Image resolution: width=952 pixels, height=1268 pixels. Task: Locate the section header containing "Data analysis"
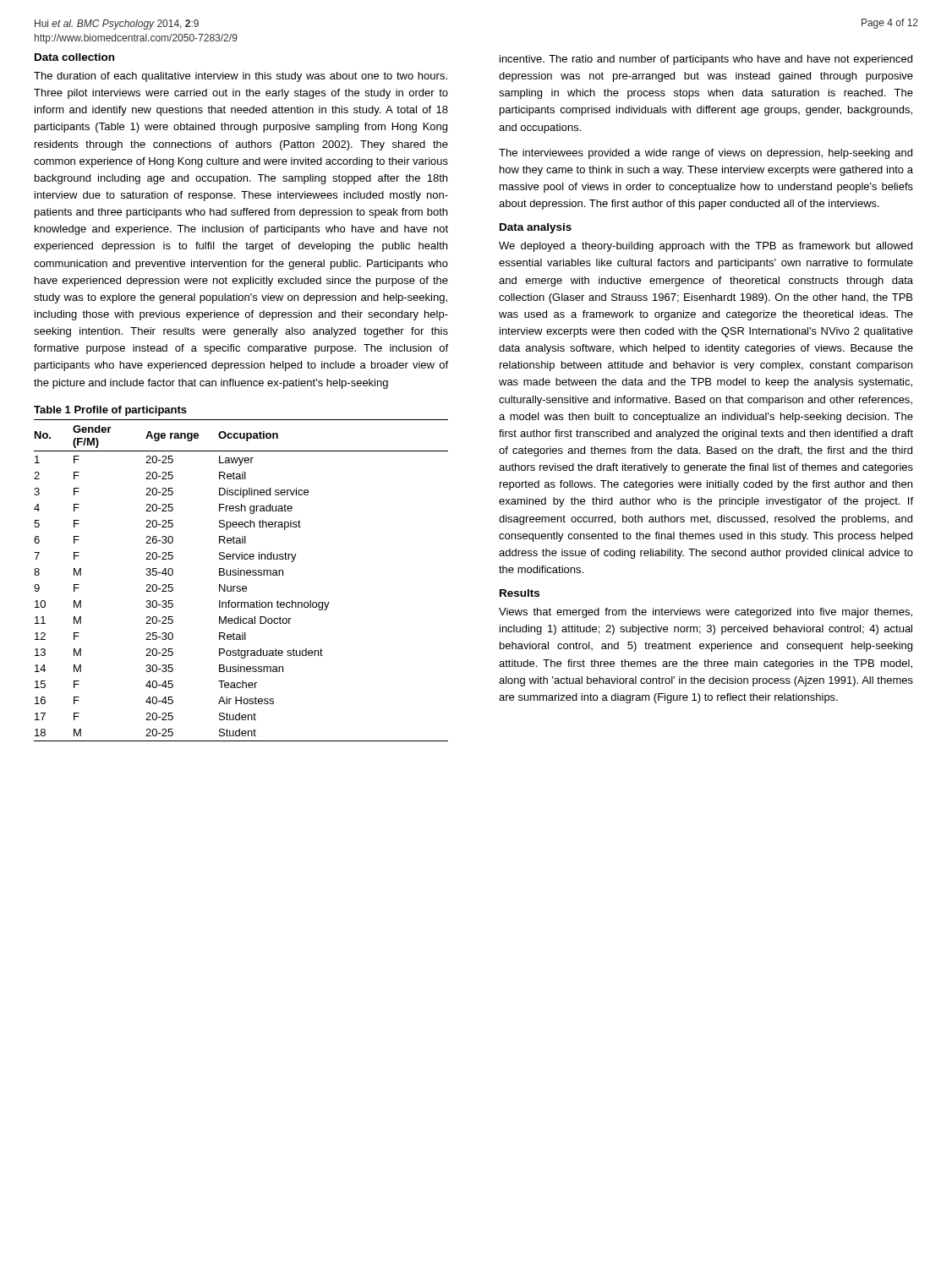click(535, 227)
